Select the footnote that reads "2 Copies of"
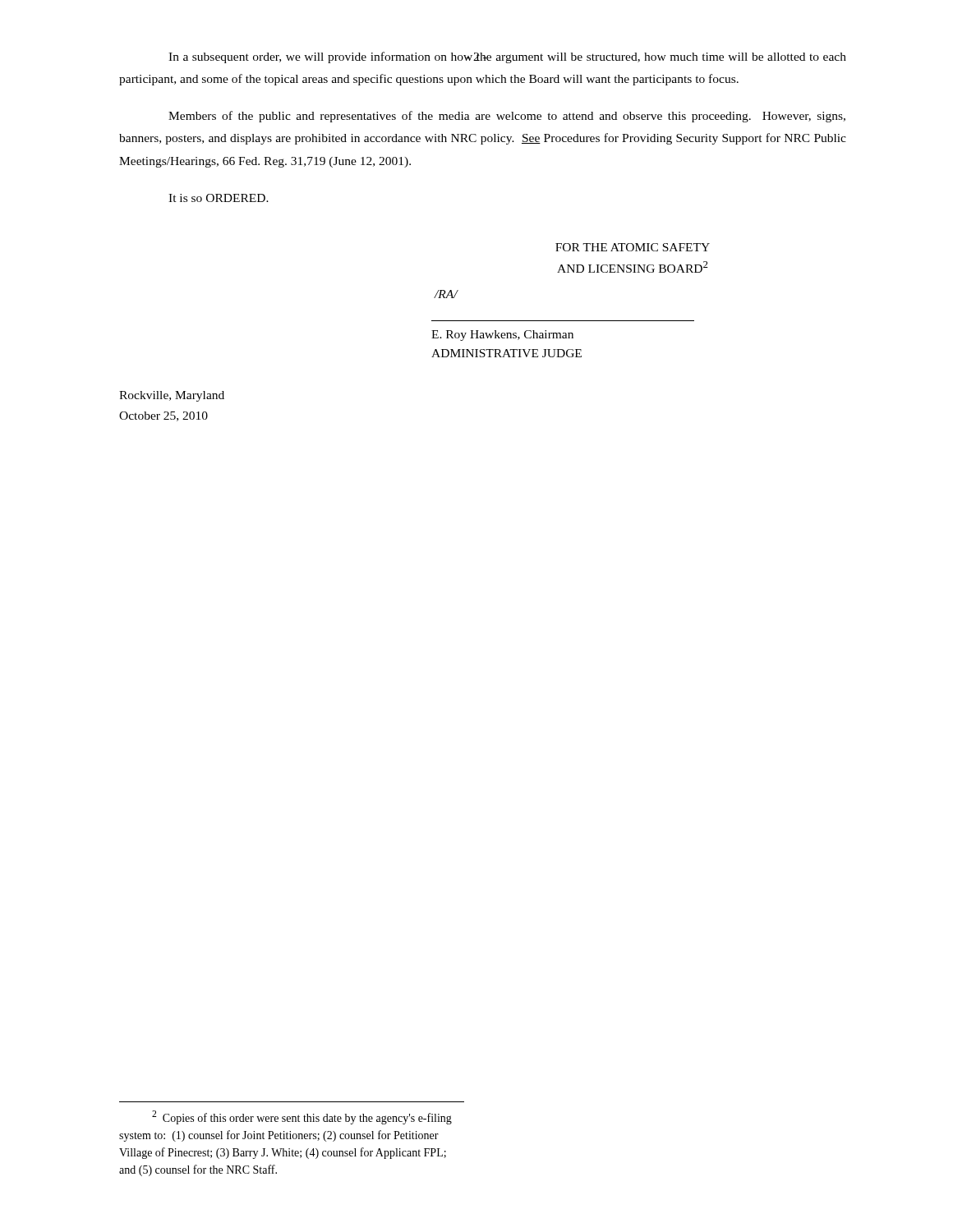This screenshot has width=953, height=1232. click(292, 1143)
